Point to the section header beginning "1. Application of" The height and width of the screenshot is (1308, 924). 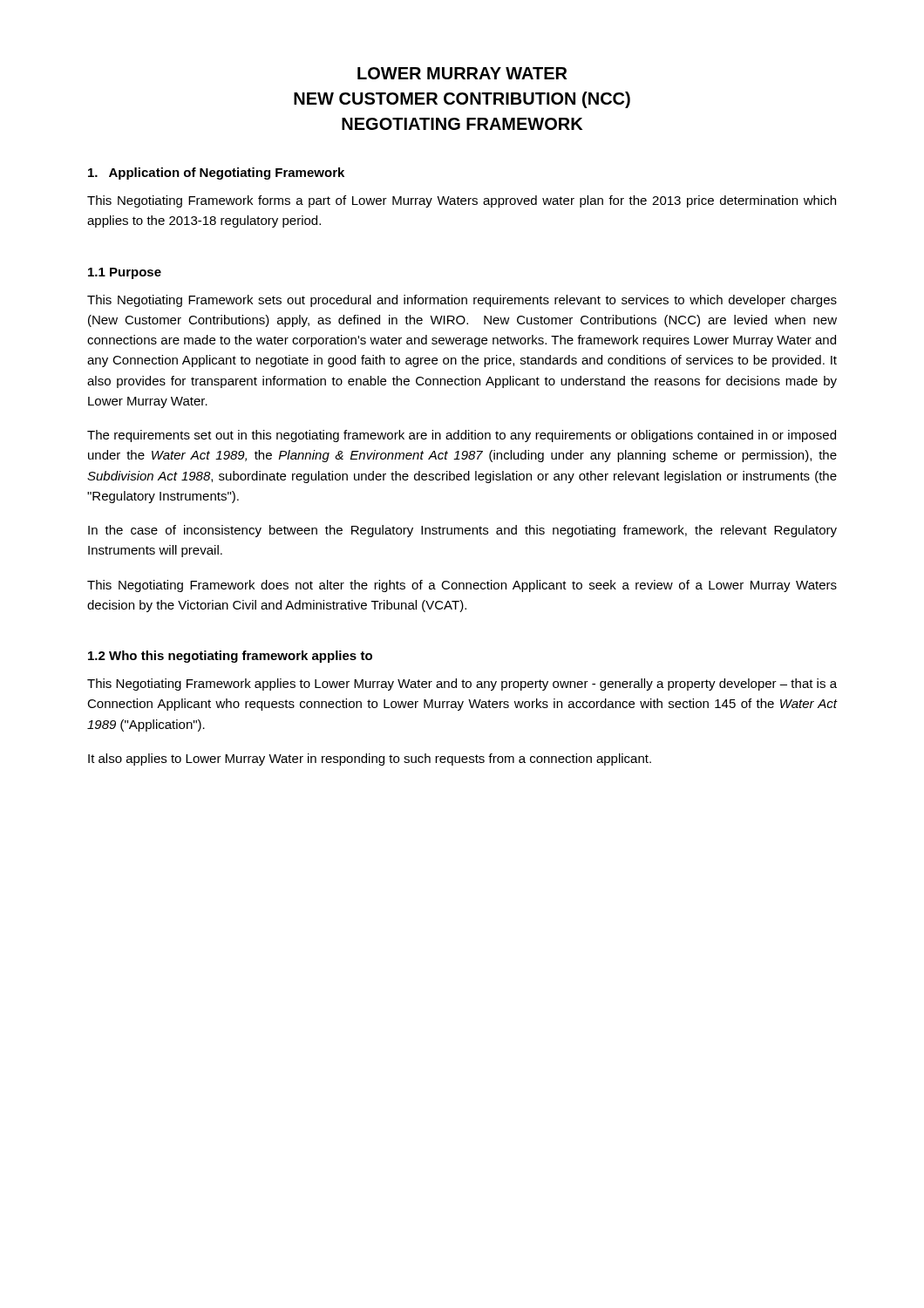pos(216,172)
